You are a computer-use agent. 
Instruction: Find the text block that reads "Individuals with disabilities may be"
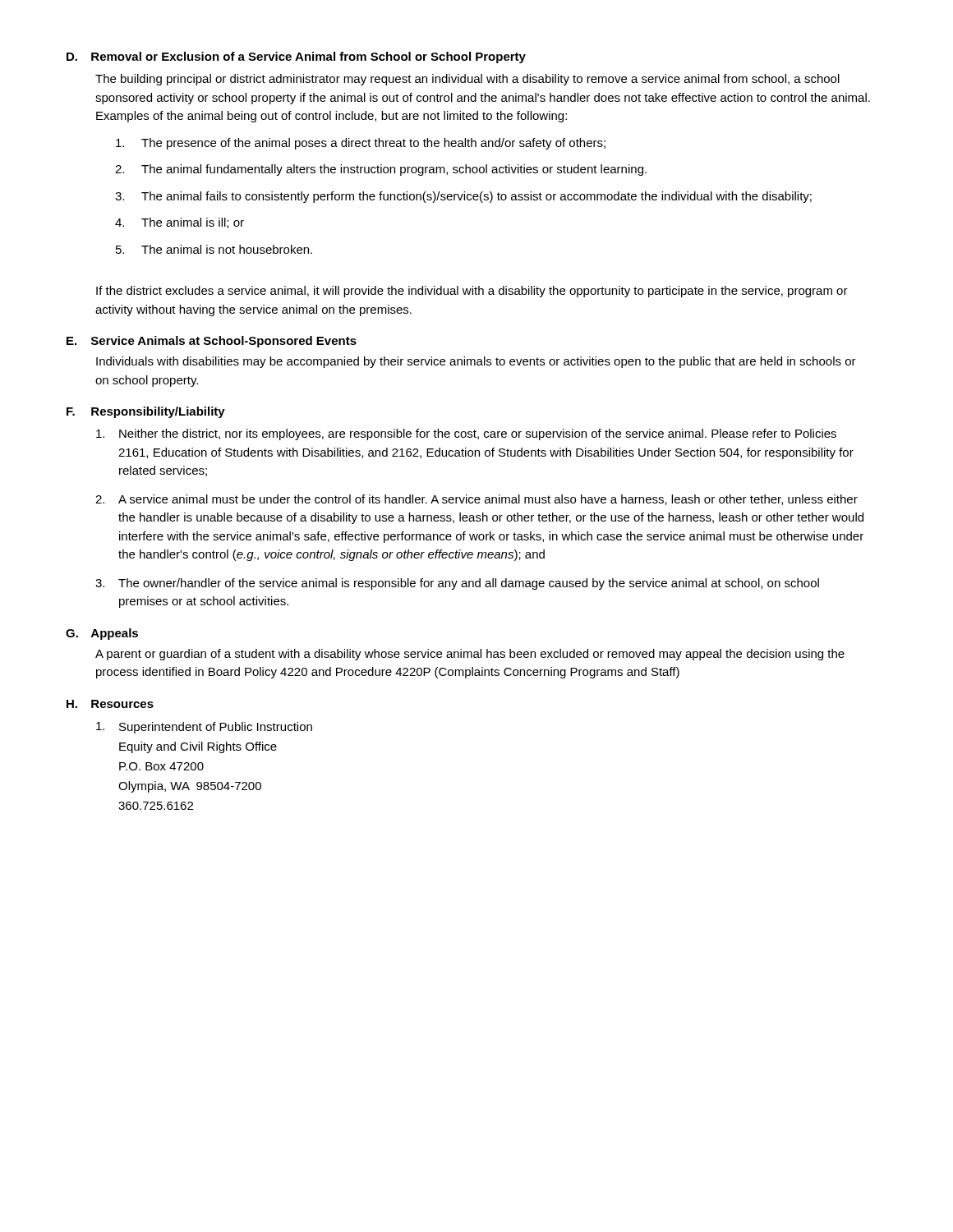[475, 370]
